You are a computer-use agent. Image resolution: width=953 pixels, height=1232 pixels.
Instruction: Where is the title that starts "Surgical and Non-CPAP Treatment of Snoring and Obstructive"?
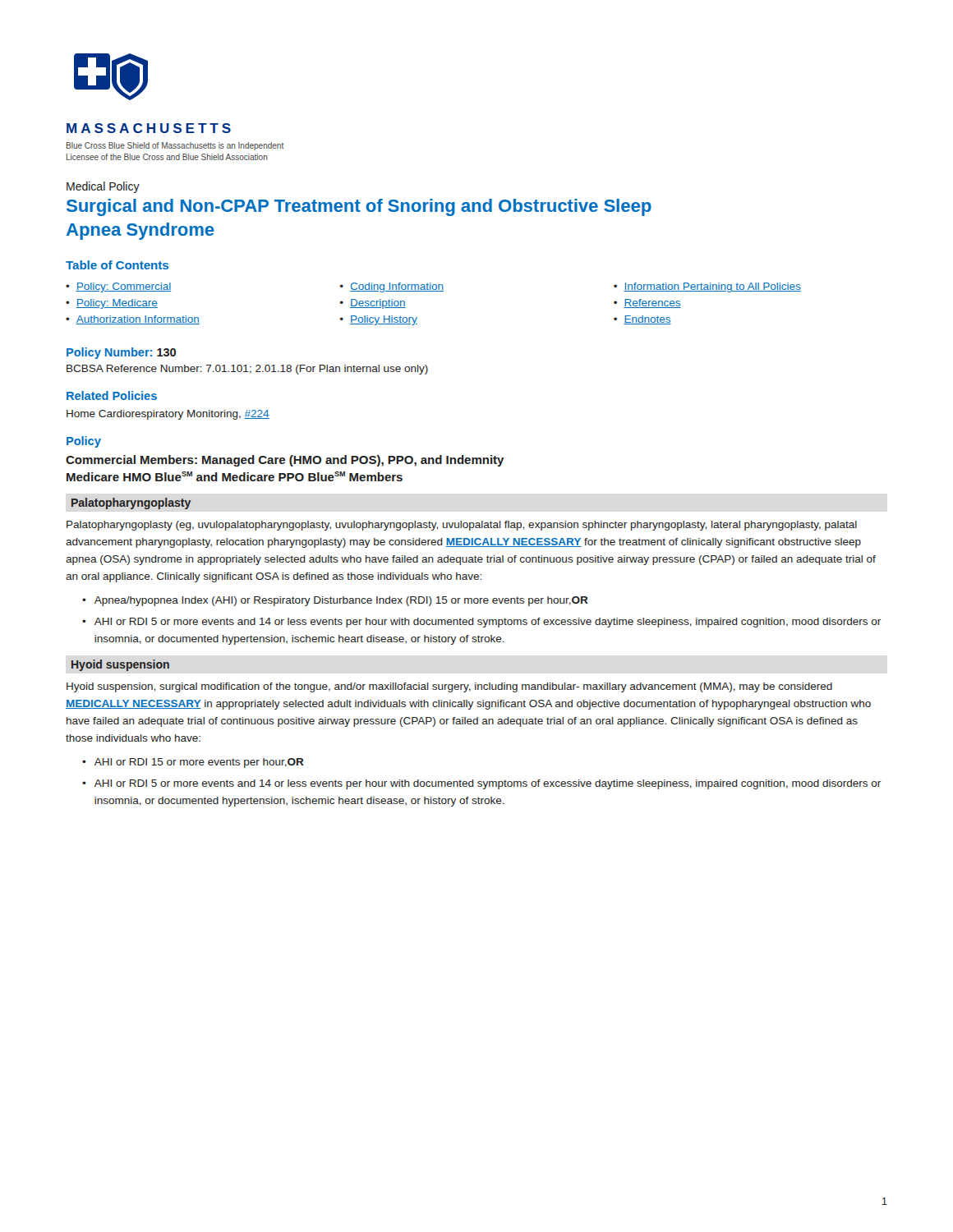pos(359,218)
